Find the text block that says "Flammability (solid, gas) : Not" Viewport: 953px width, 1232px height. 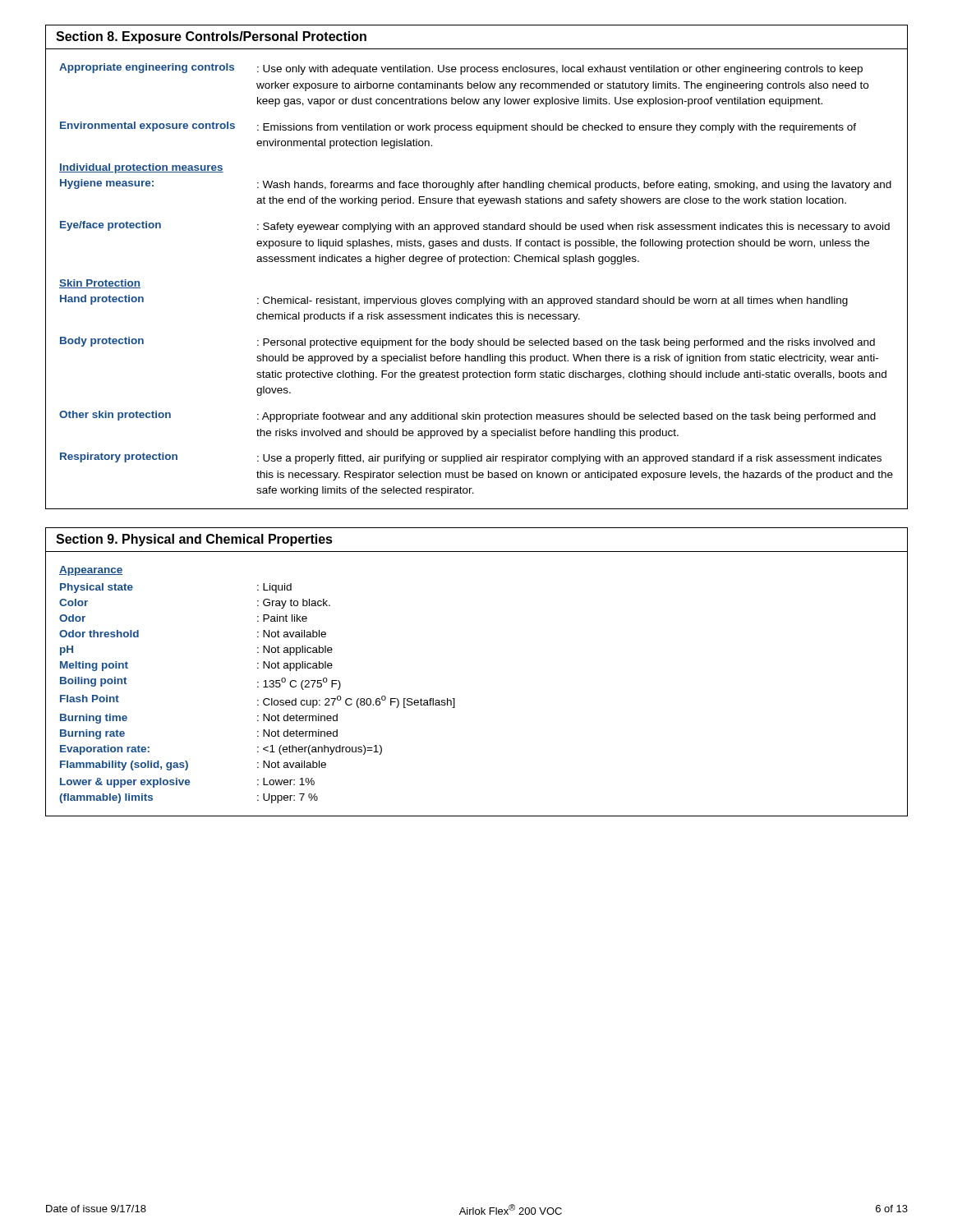click(120, 765)
